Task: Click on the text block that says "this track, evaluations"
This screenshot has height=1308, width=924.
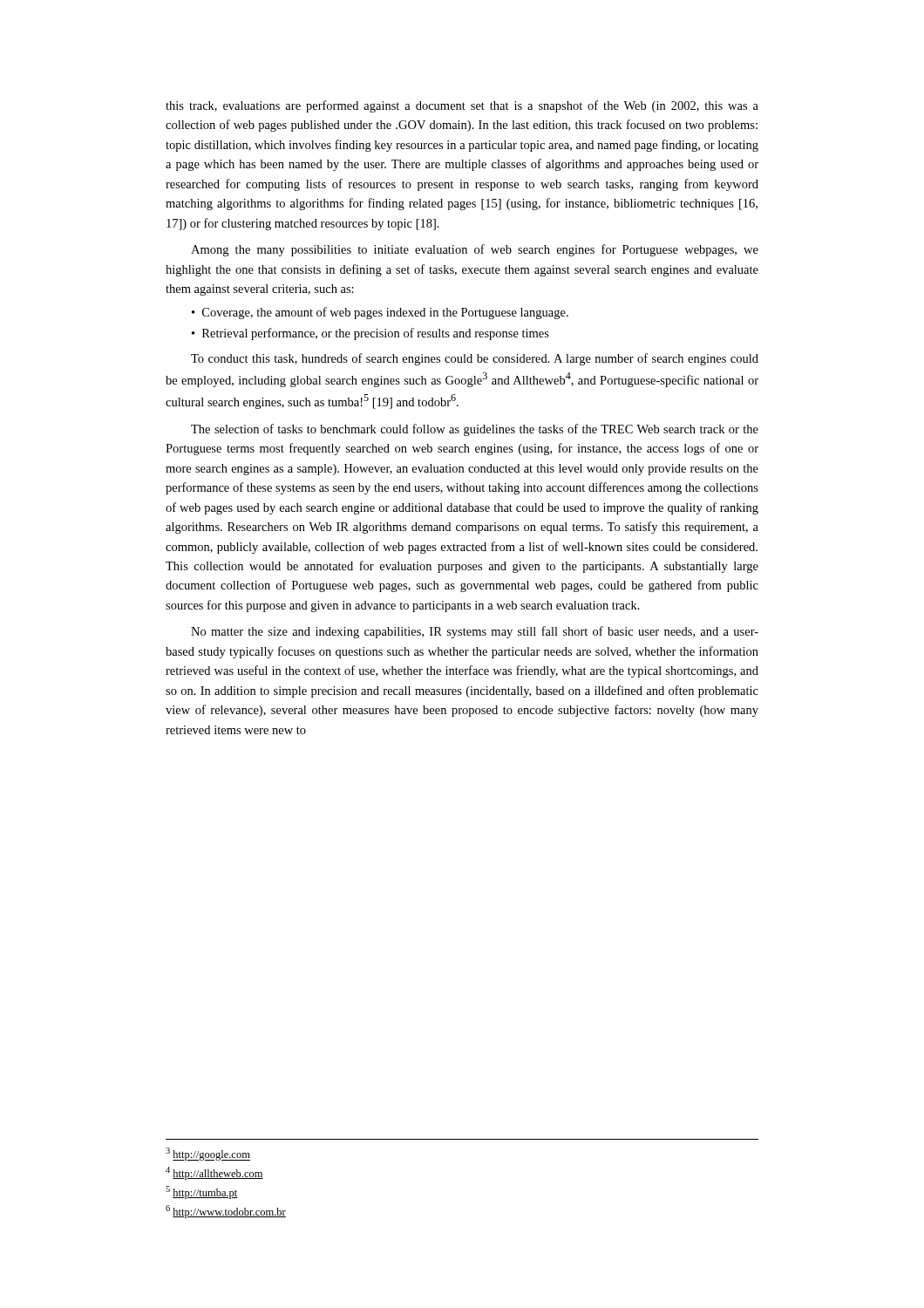Action: [x=462, y=164]
